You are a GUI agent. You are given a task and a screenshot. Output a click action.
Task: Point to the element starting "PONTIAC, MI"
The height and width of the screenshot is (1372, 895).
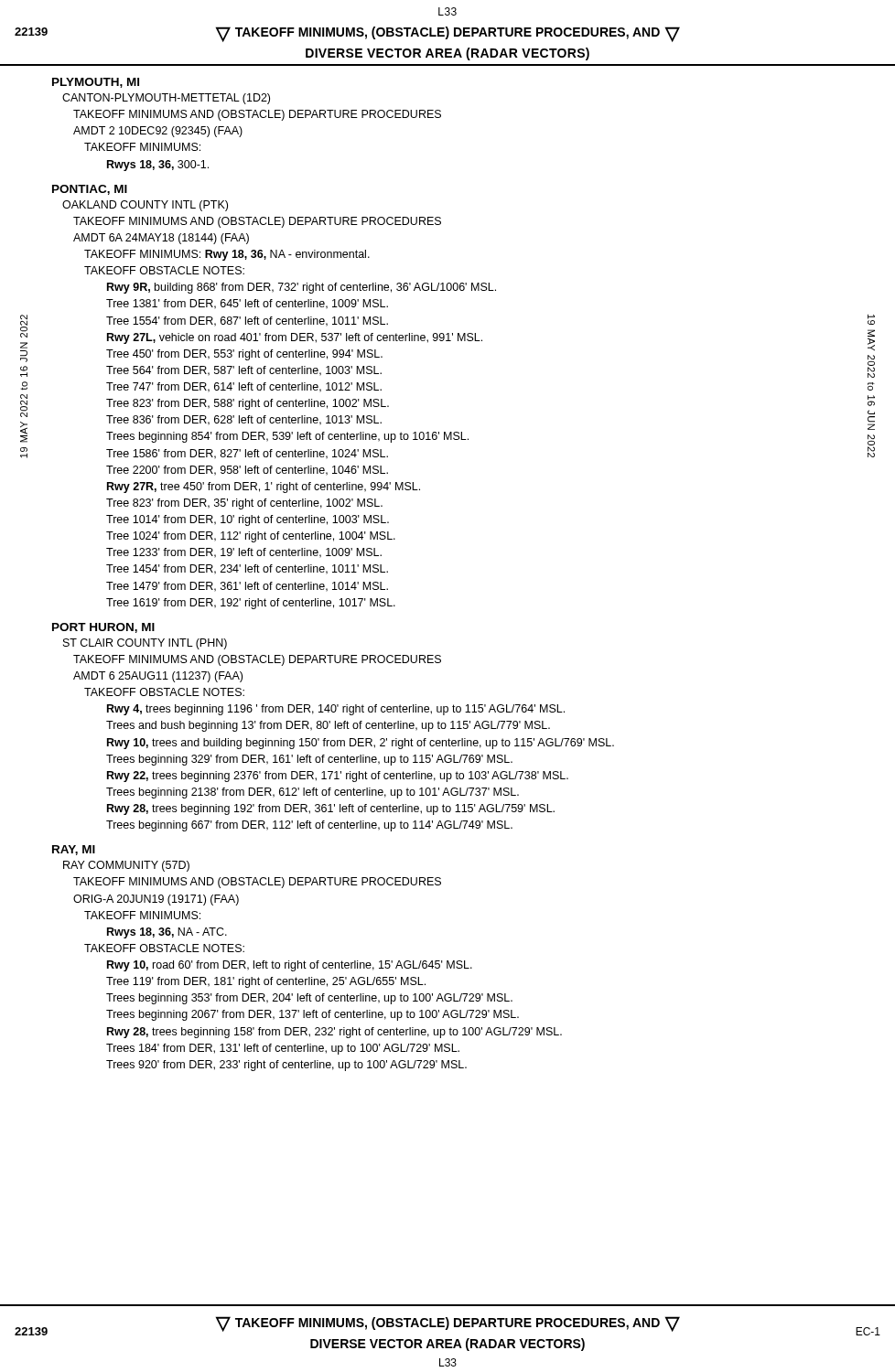pos(89,189)
